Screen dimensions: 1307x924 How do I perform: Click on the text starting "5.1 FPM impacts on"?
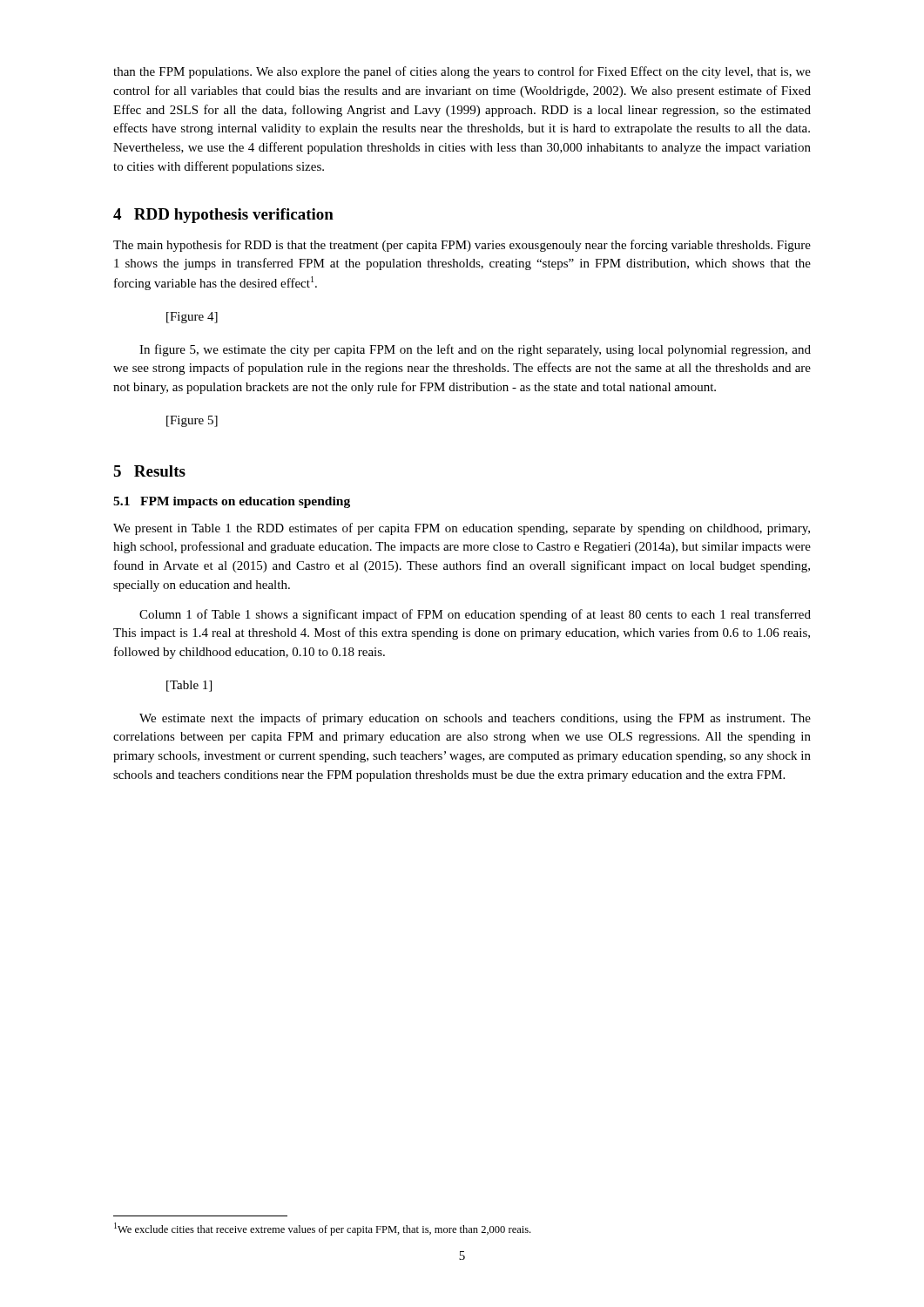pyautogui.click(x=232, y=502)
